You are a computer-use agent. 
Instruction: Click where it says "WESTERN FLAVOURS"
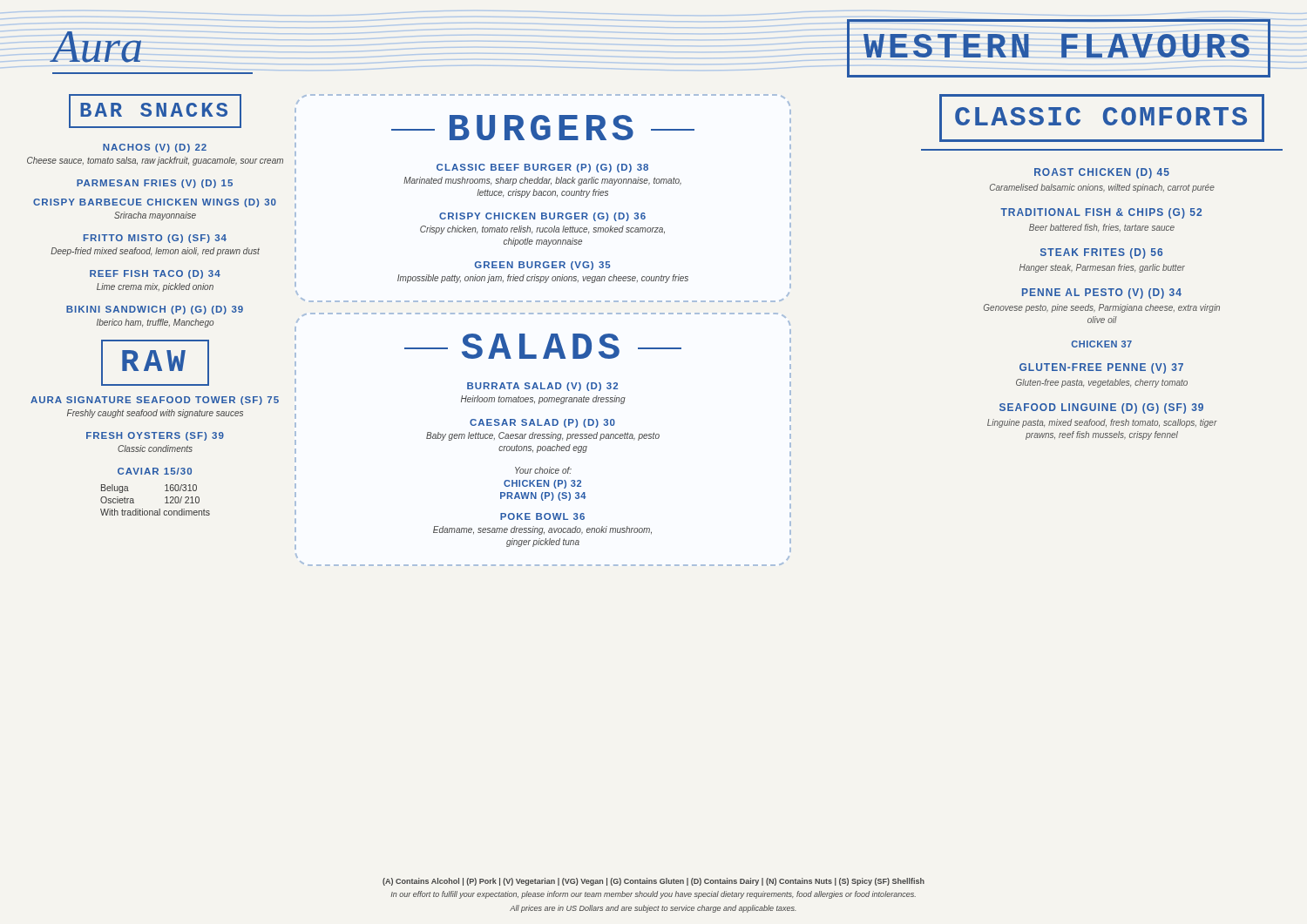coord(1059,48)
